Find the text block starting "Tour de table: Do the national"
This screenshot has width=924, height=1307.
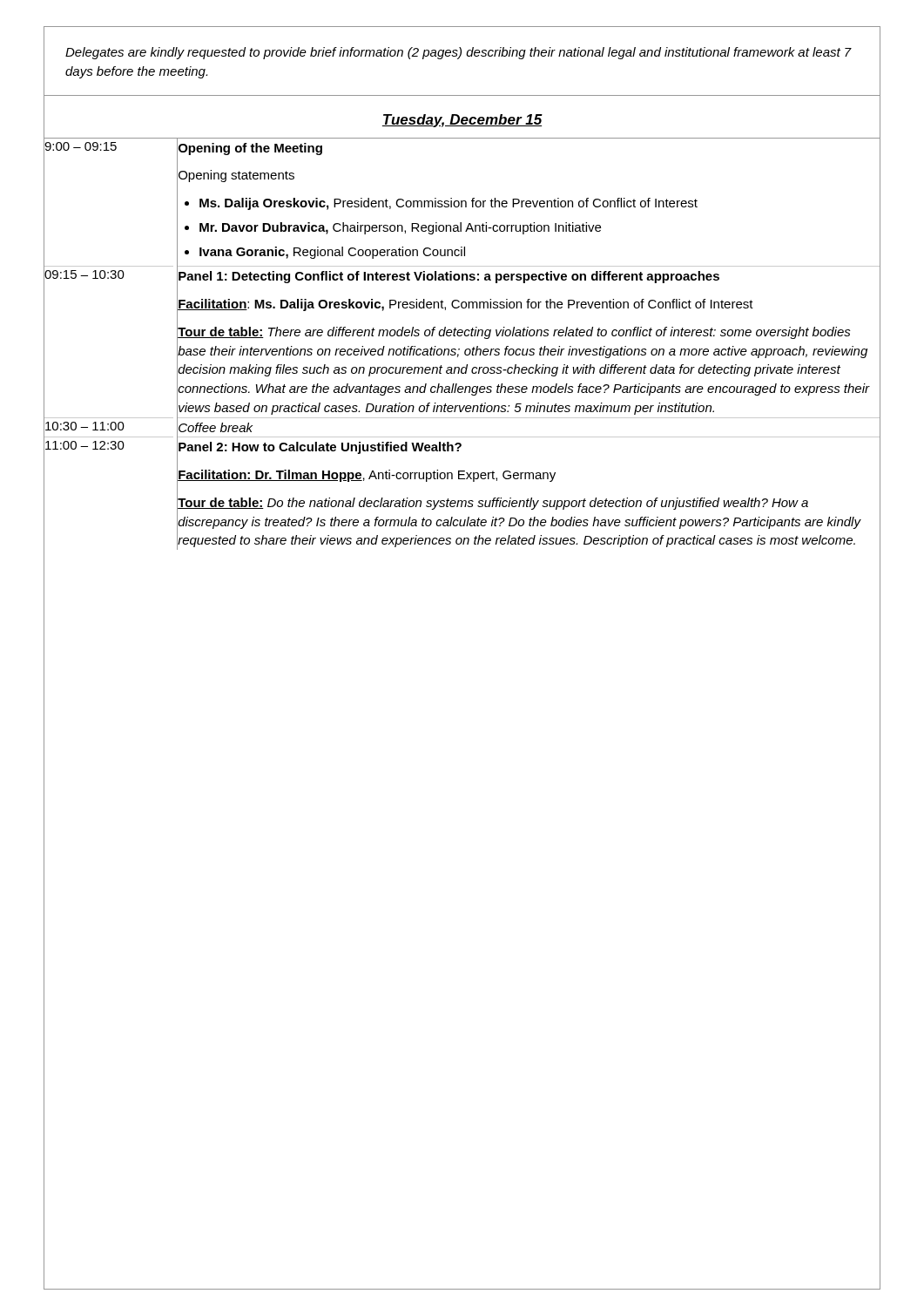click(x=519, y=521)
